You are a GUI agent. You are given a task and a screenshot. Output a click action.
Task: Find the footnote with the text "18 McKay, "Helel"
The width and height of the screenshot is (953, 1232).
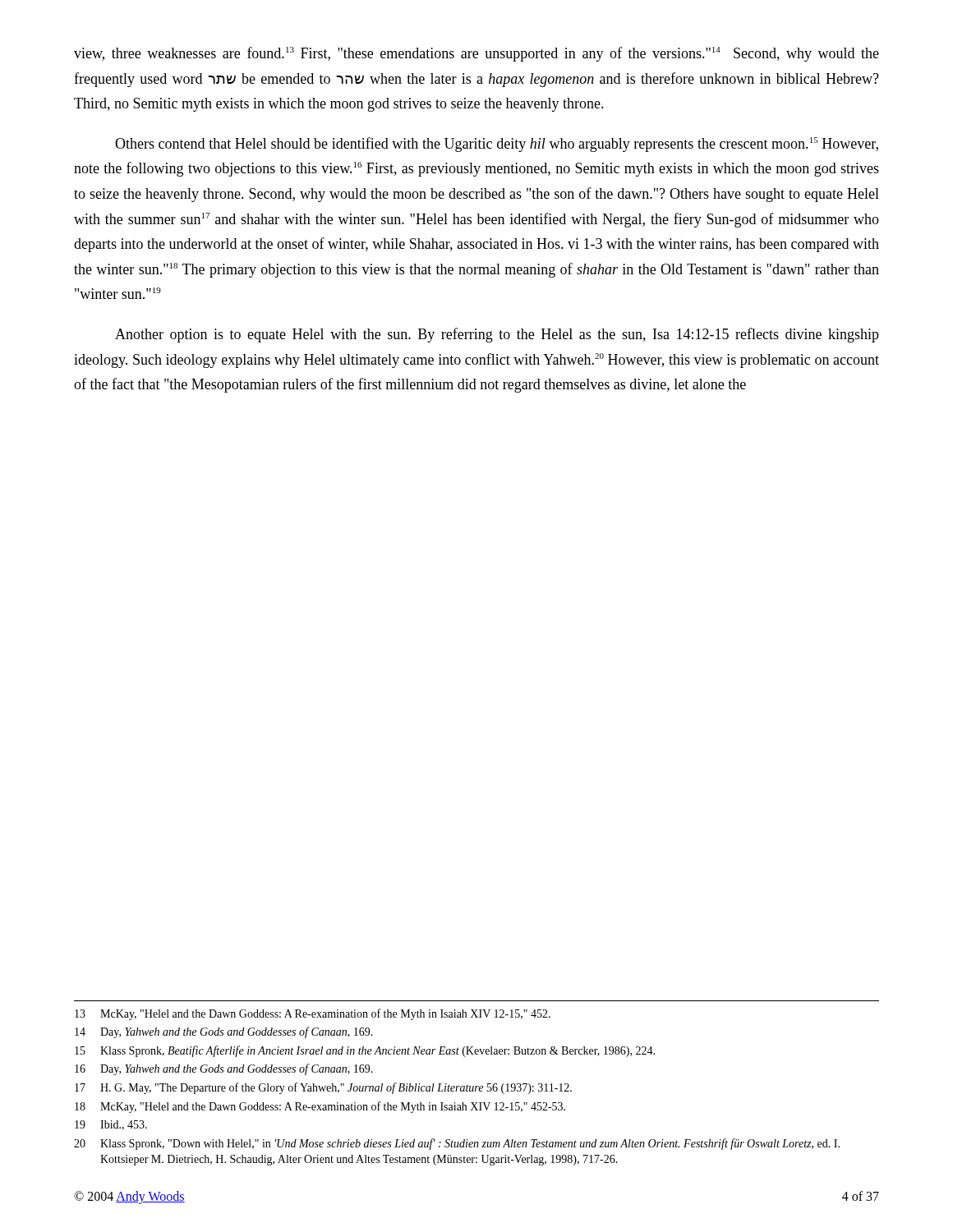click(x=476, y=1107)
